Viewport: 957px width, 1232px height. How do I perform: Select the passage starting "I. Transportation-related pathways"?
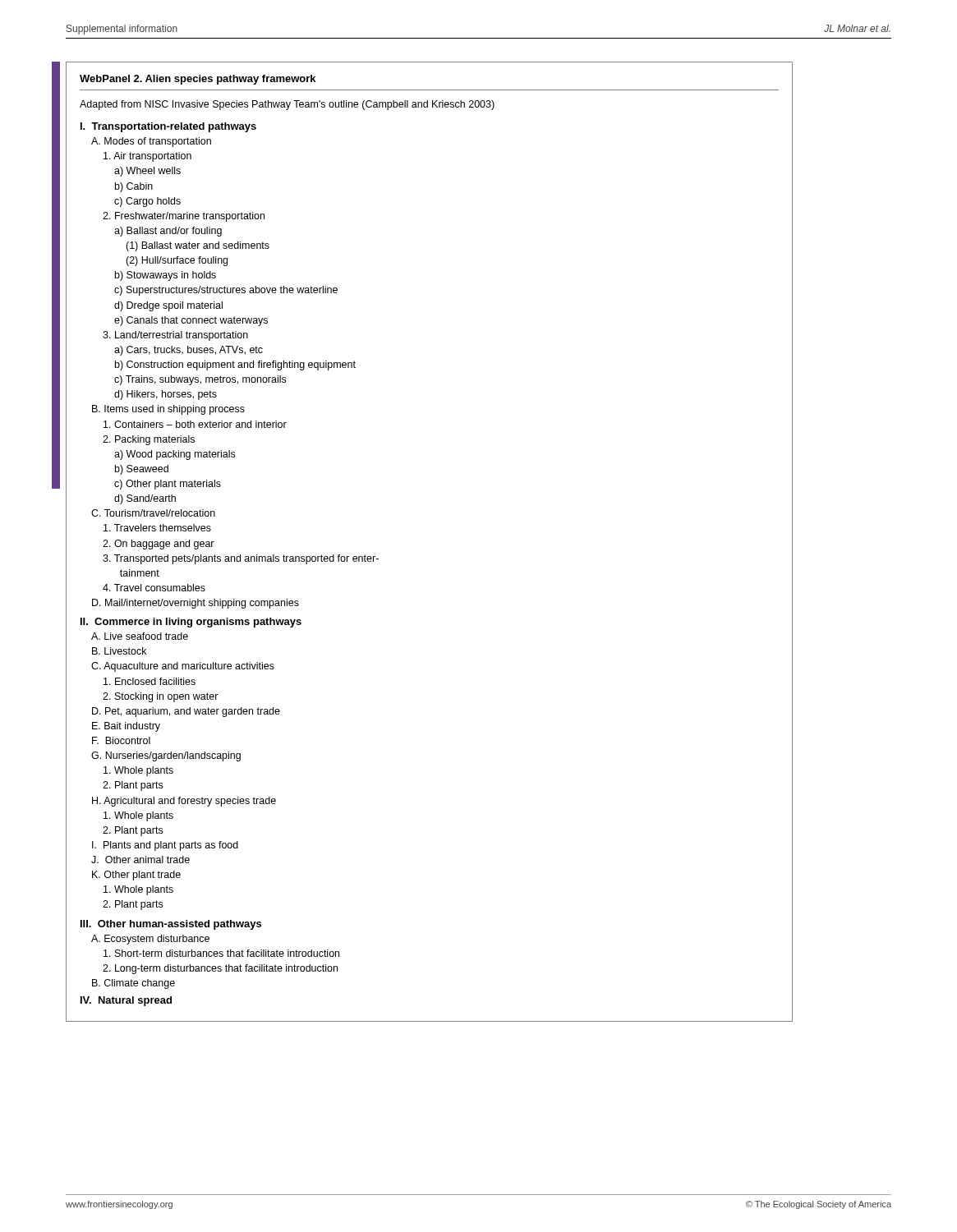tap(168, 126)
